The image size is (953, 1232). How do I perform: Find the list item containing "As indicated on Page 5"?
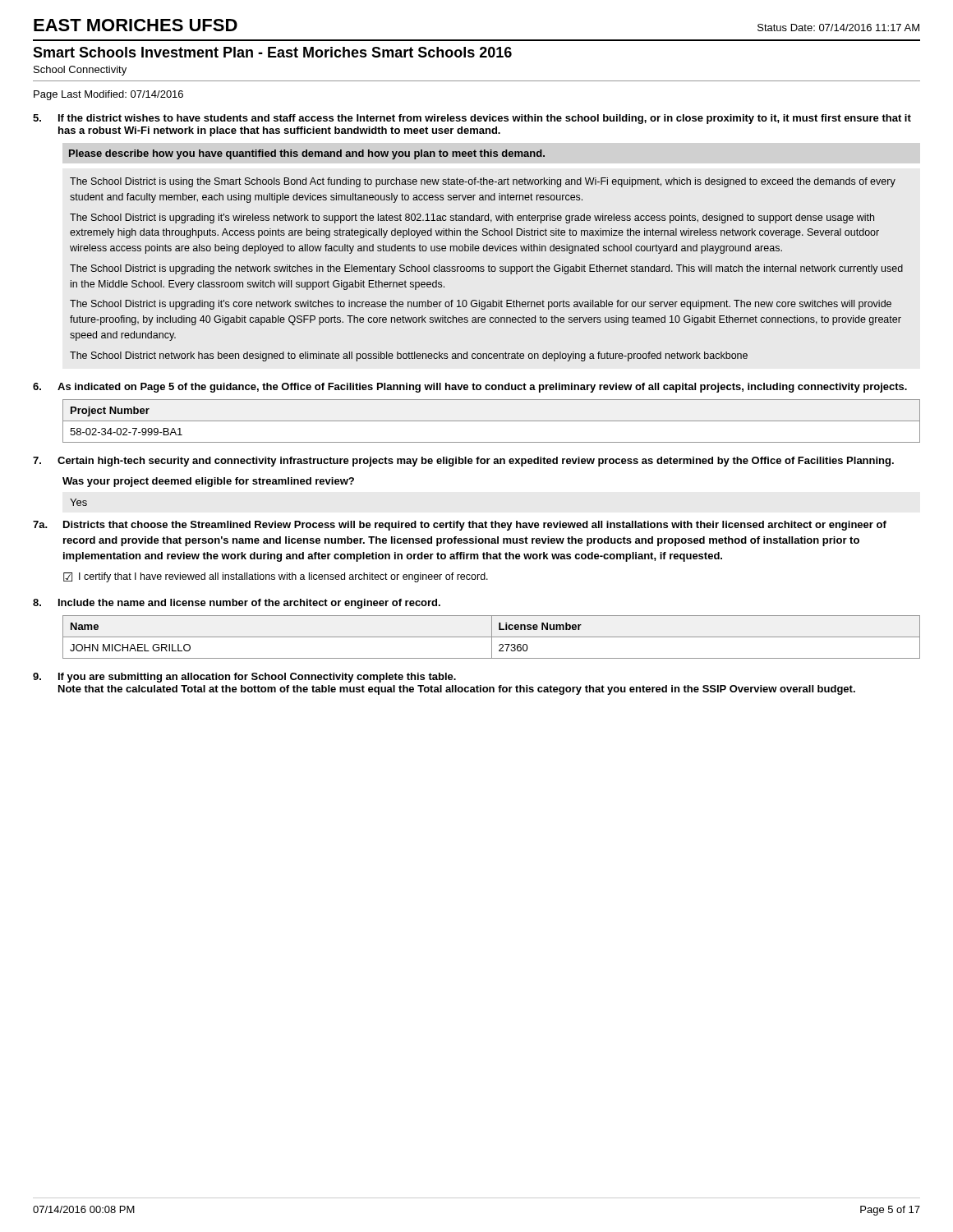click(x=482, y=387)
